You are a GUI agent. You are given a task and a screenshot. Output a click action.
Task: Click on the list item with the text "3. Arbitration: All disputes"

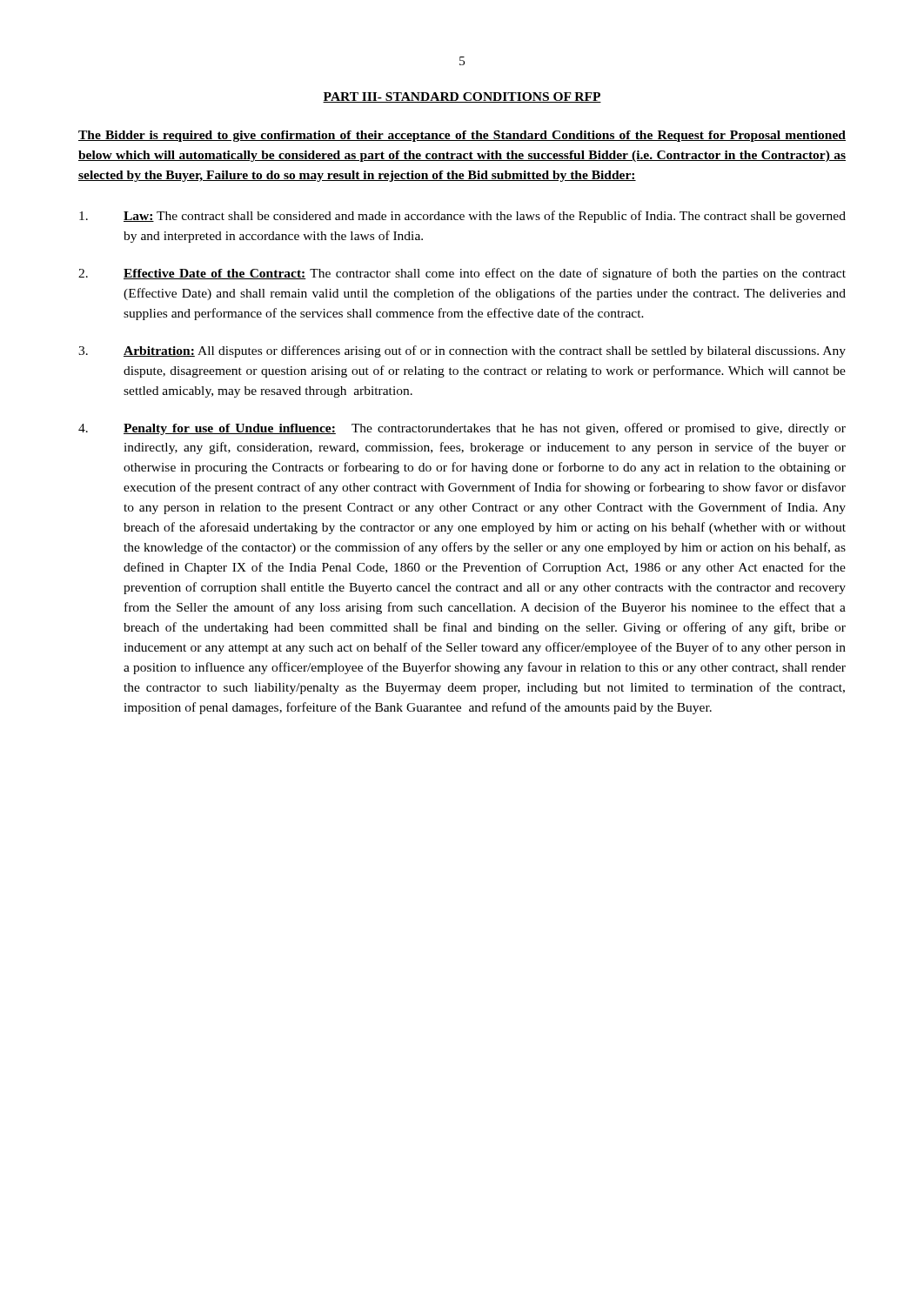tap(462, 371)
